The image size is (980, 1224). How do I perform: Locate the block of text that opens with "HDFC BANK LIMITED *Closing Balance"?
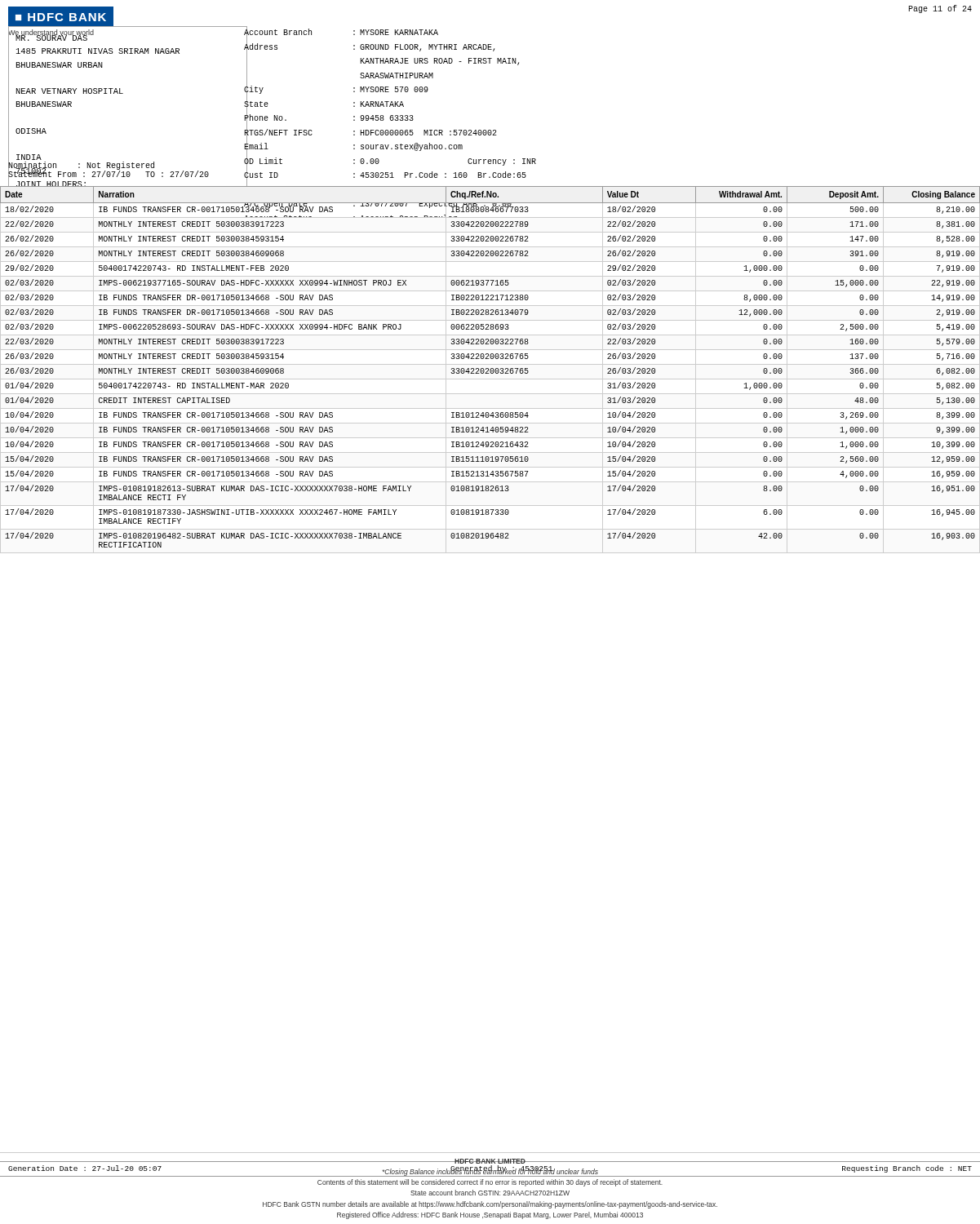coord(490,1188)
